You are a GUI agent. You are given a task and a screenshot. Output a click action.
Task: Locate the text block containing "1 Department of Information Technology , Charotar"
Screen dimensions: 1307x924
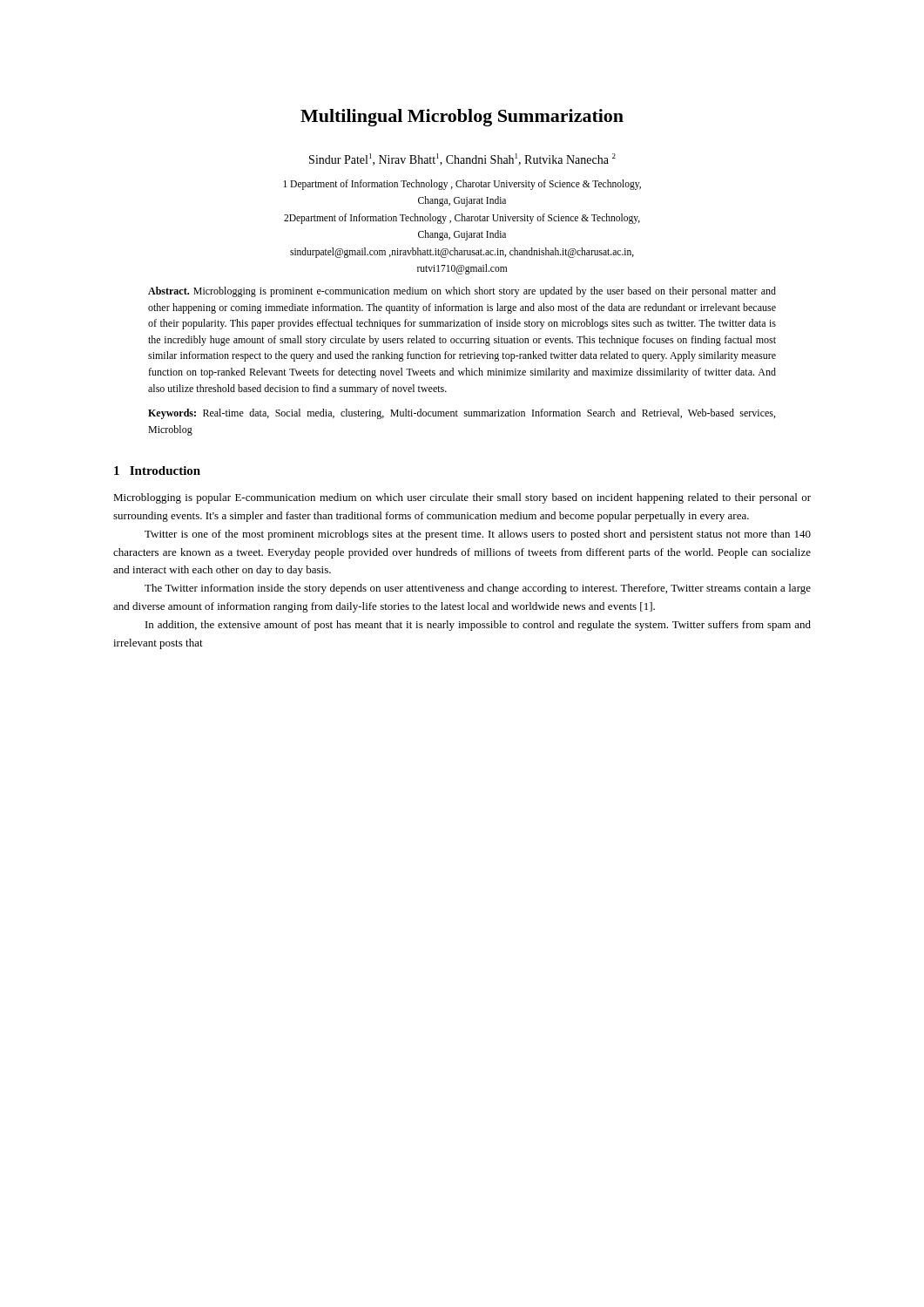tap(462, 226)
